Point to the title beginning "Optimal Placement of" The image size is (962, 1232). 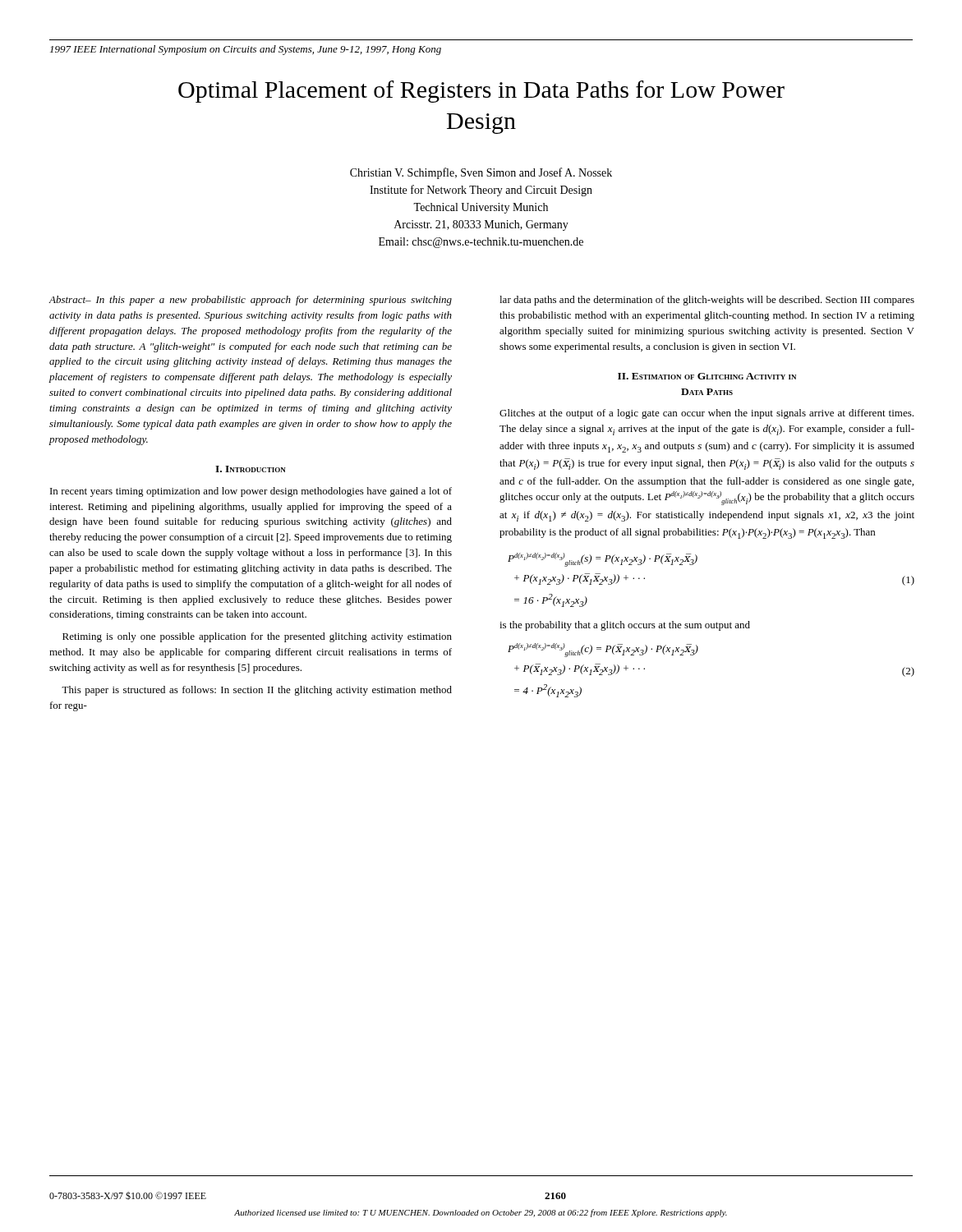tap(481, 105)
